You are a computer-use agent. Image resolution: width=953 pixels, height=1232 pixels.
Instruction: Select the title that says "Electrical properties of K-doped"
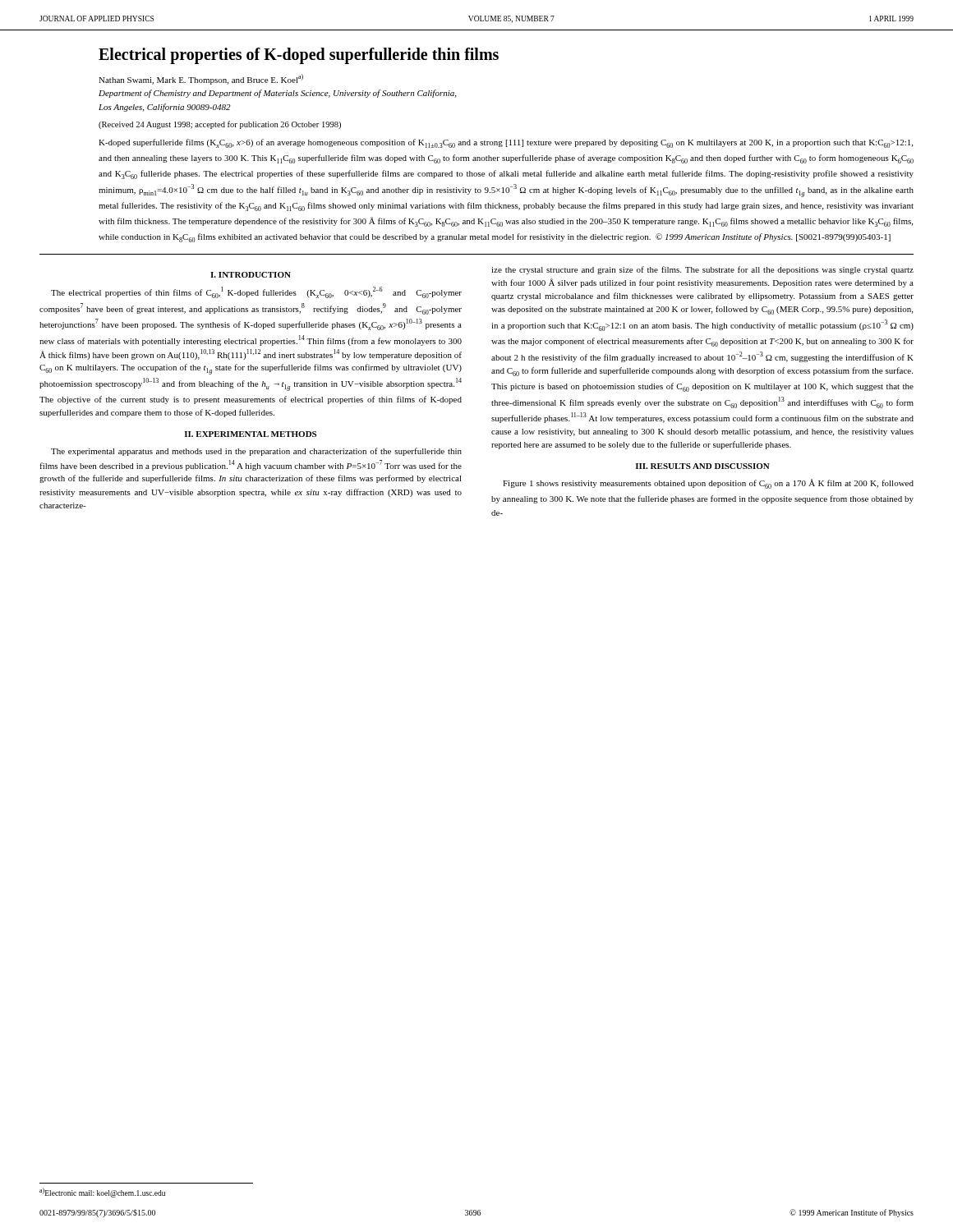pos(299,54)
